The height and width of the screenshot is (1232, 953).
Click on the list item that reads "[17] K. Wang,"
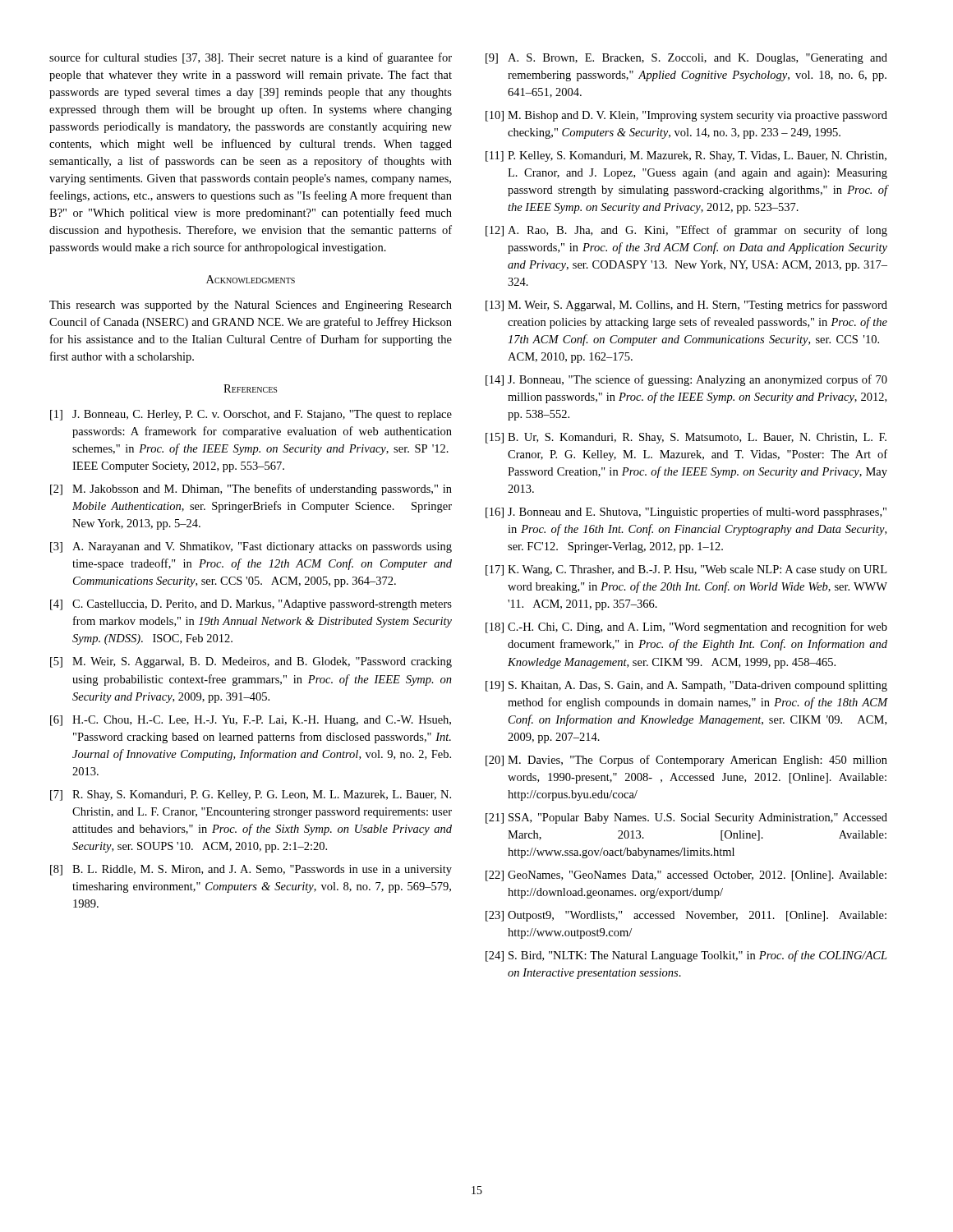point(686,587)
